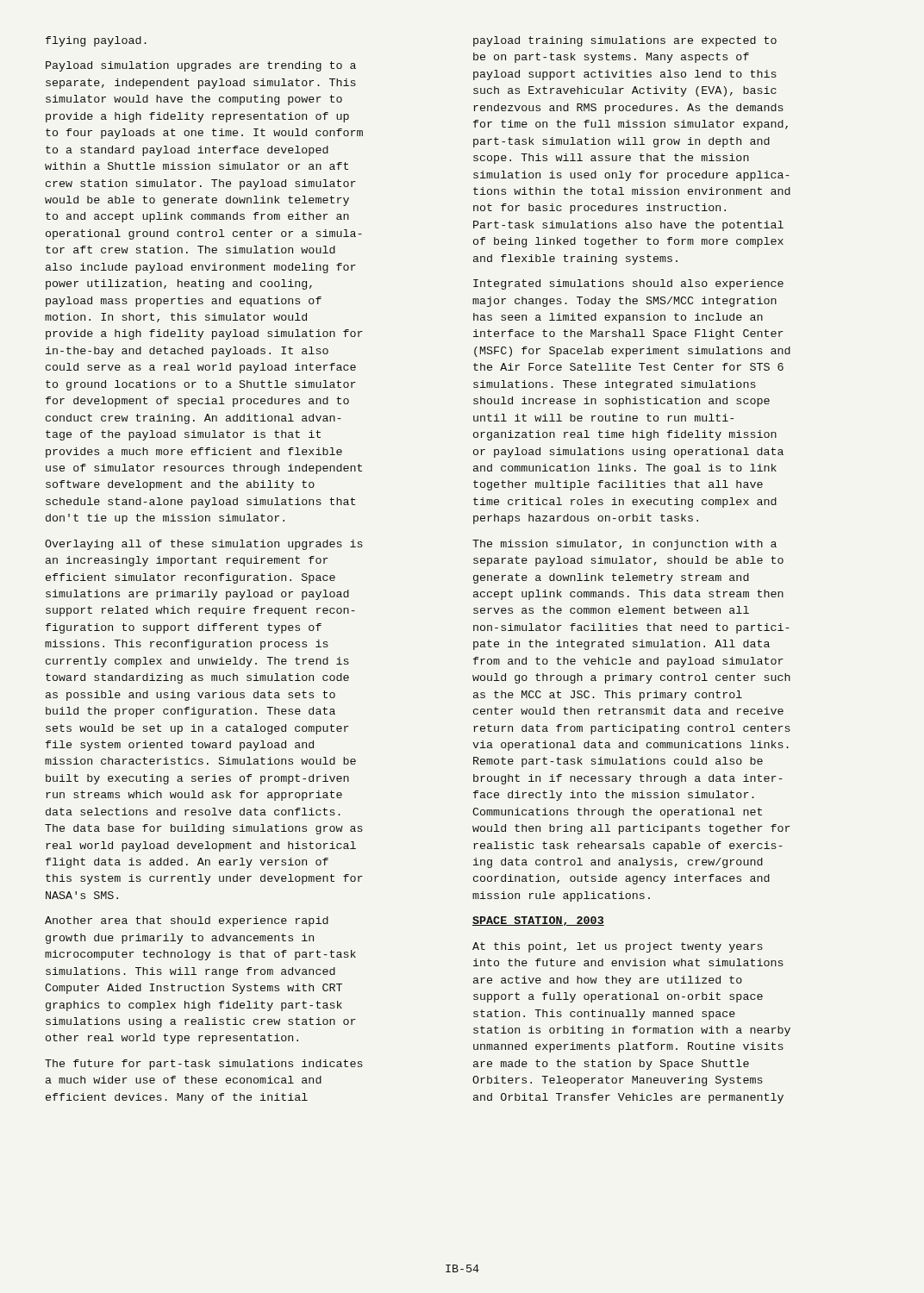Click on the block starting "Payload simulation upgrades are trending to a separate,"
Screen dimensions: 1293x924
(x=243, y=293)
